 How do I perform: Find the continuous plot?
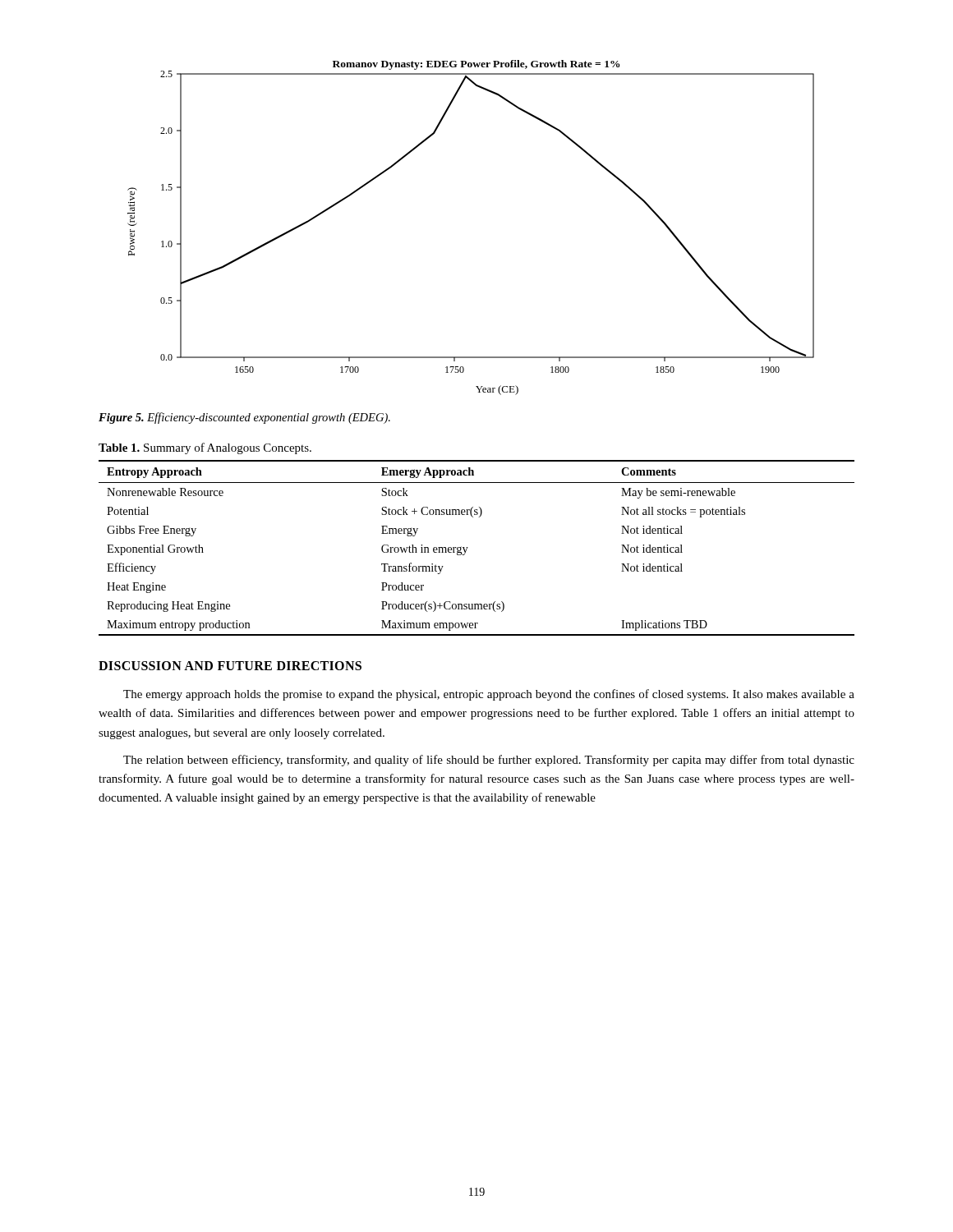pos(476,226)
